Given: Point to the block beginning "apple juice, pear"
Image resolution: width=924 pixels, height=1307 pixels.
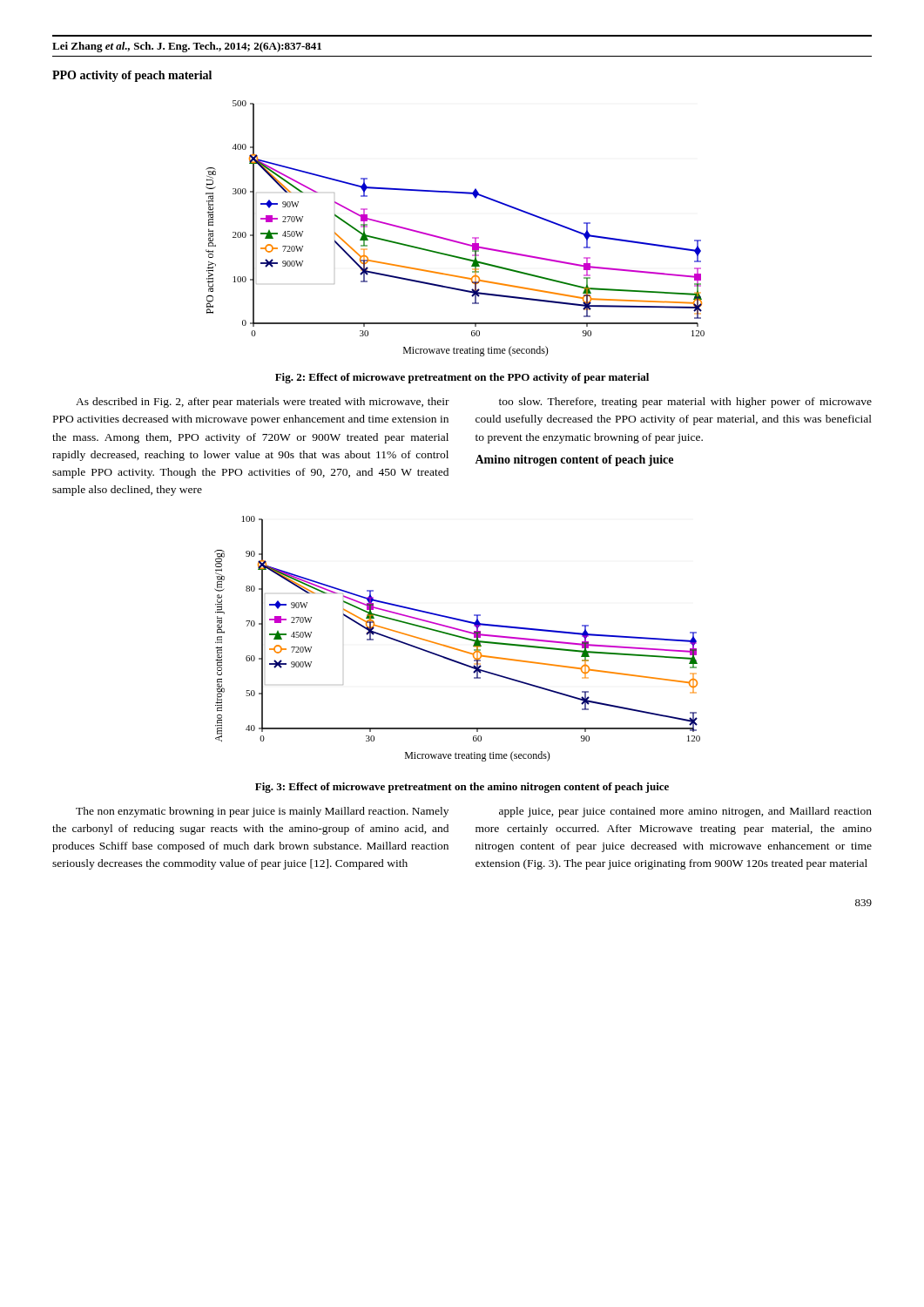Looking at the screenshot, I should pos(673,837).
